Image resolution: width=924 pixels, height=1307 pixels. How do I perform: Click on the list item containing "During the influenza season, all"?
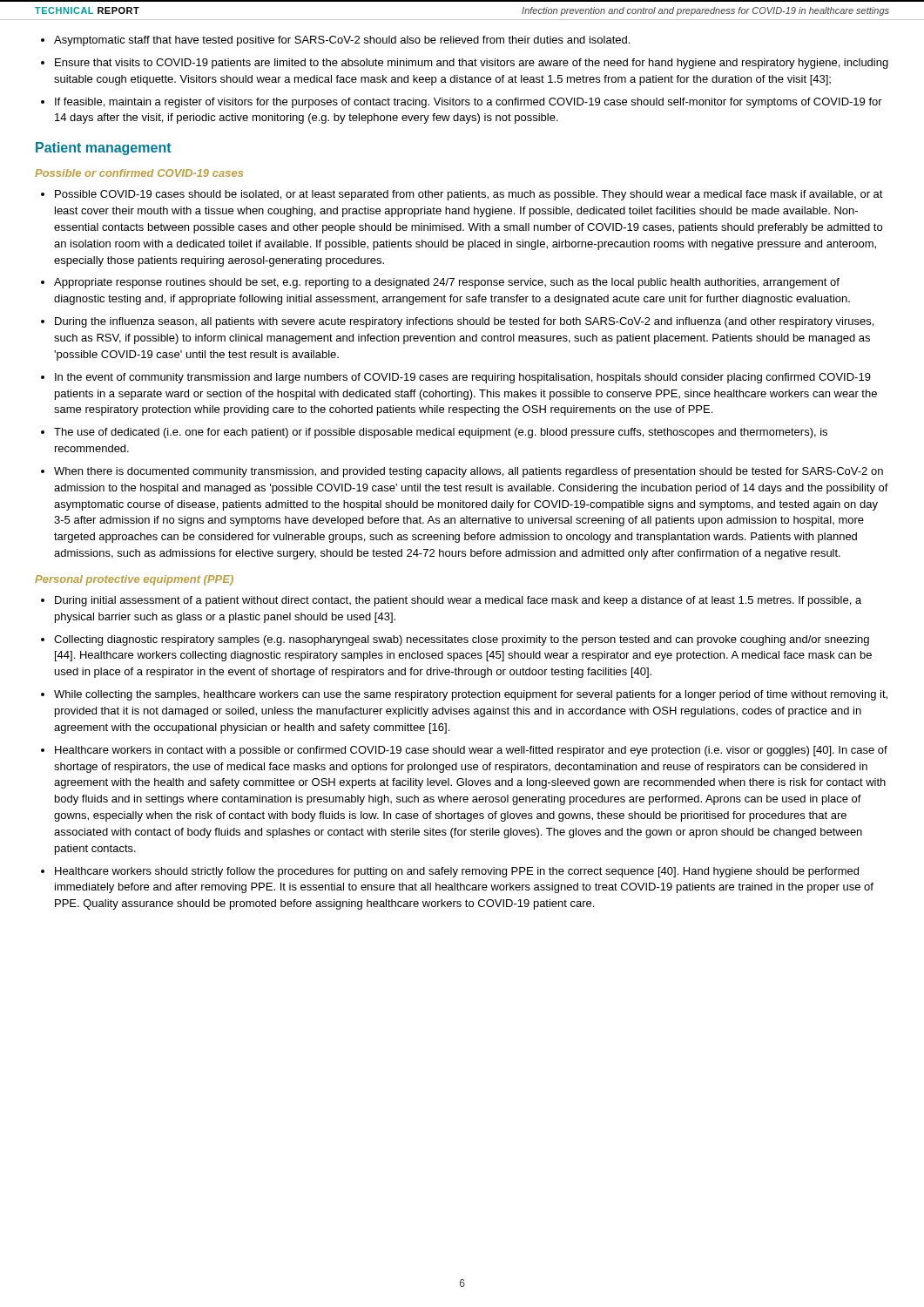[x=464, y=338]
